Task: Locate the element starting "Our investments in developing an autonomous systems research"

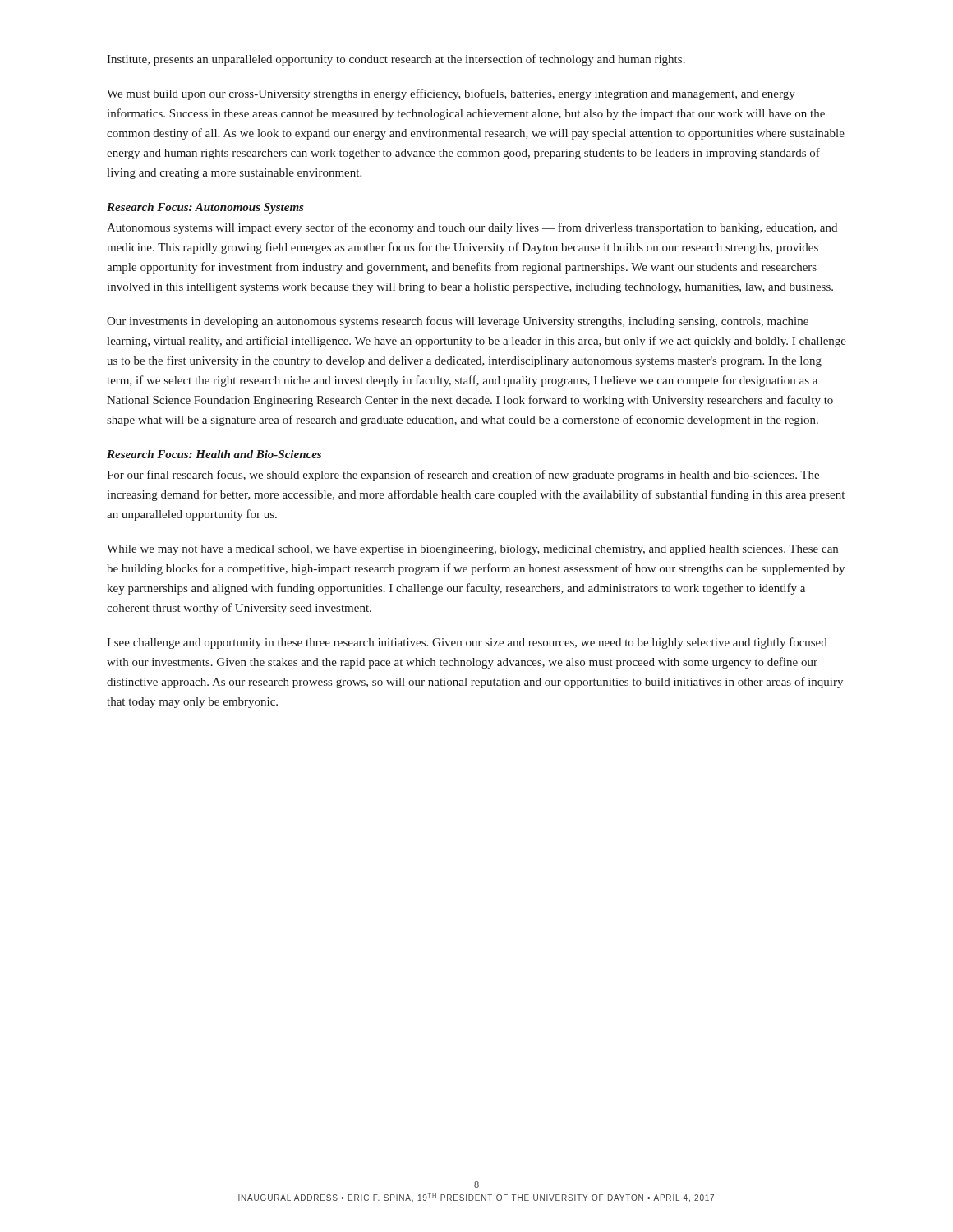Action: (476, 370)
